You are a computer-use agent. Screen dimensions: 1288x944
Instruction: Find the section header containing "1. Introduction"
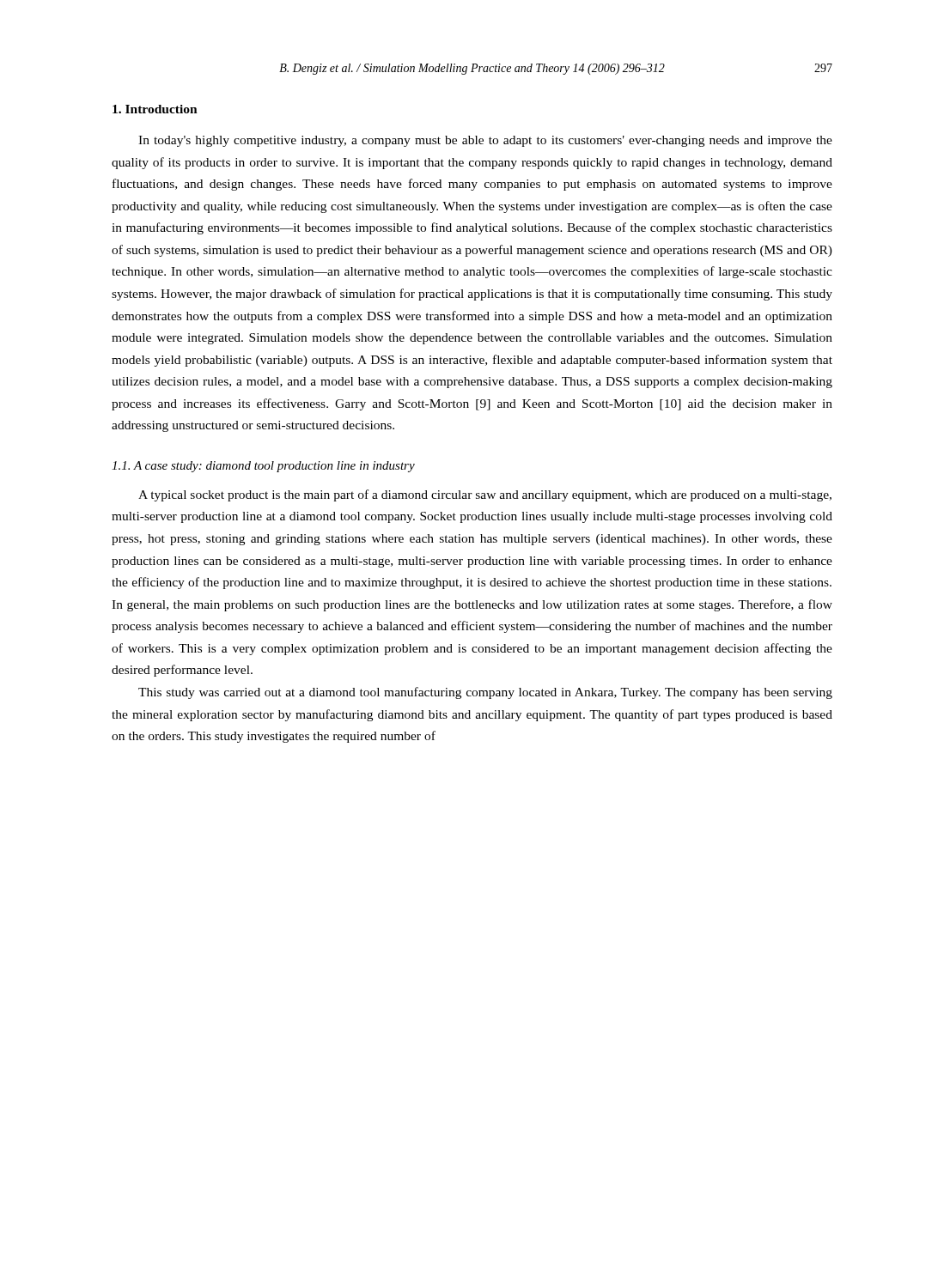tap(154, 109)
